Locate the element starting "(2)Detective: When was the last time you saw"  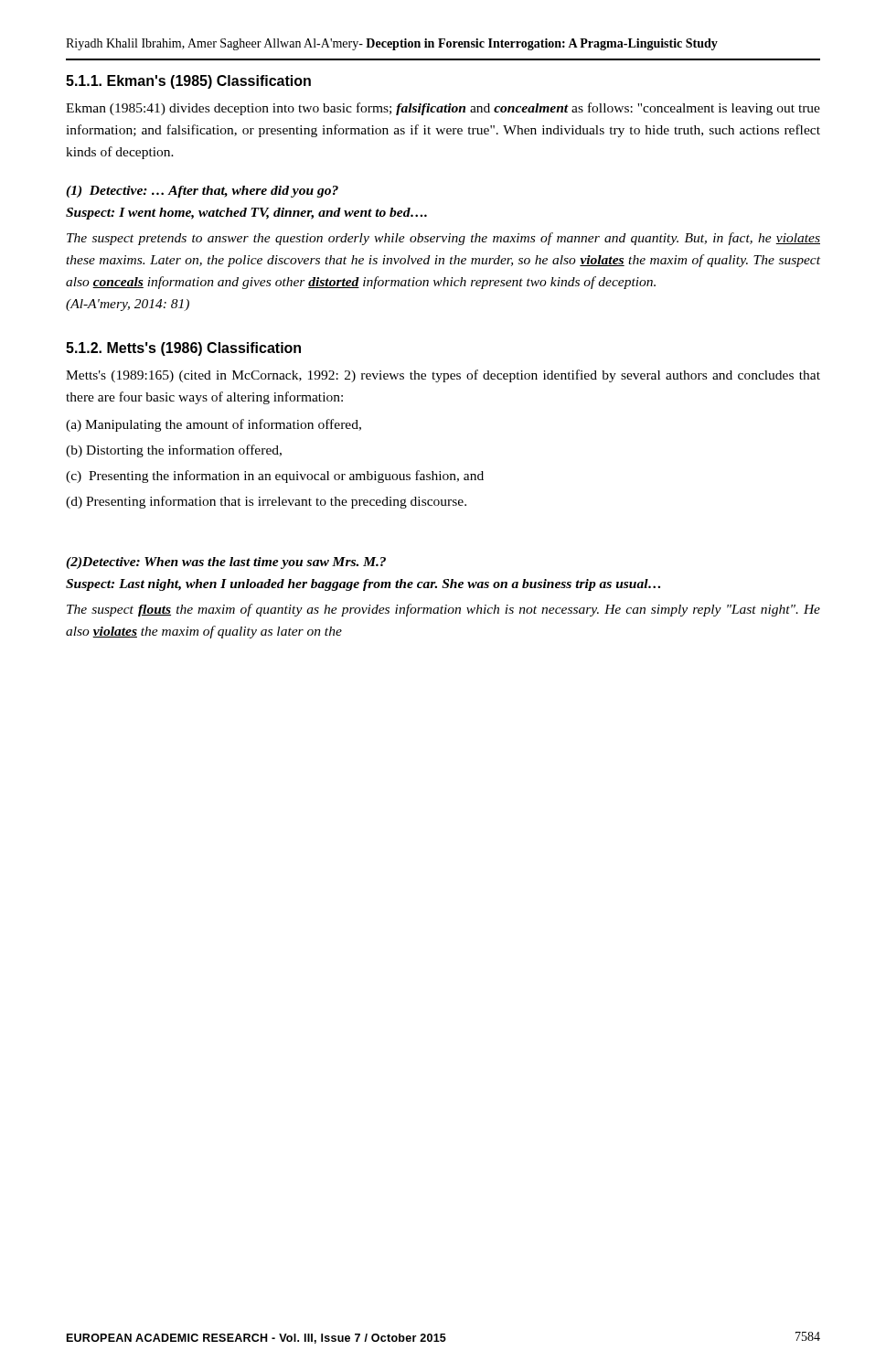click(364, 572)
